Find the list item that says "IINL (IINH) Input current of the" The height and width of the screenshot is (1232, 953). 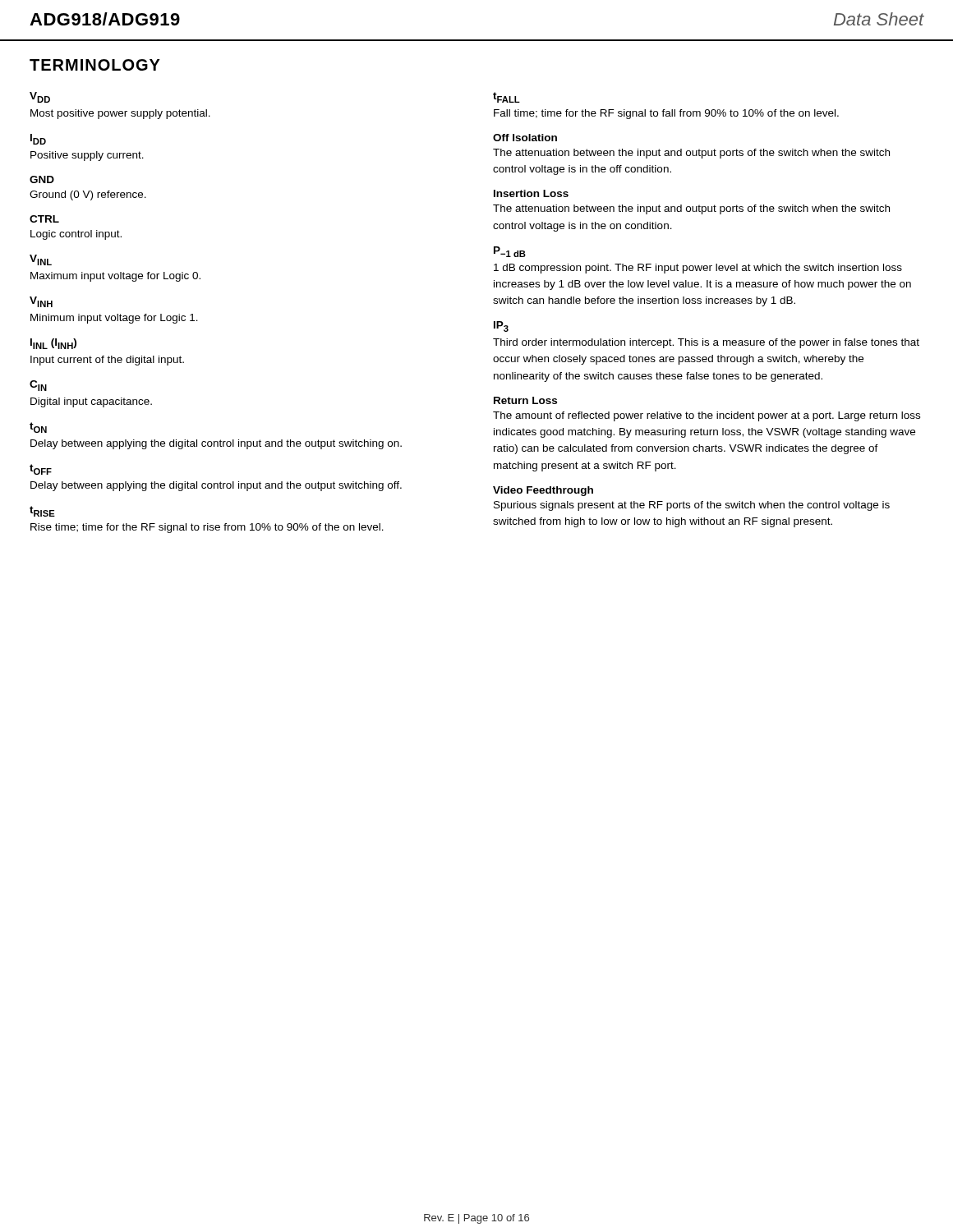click(x=53, y=344)
